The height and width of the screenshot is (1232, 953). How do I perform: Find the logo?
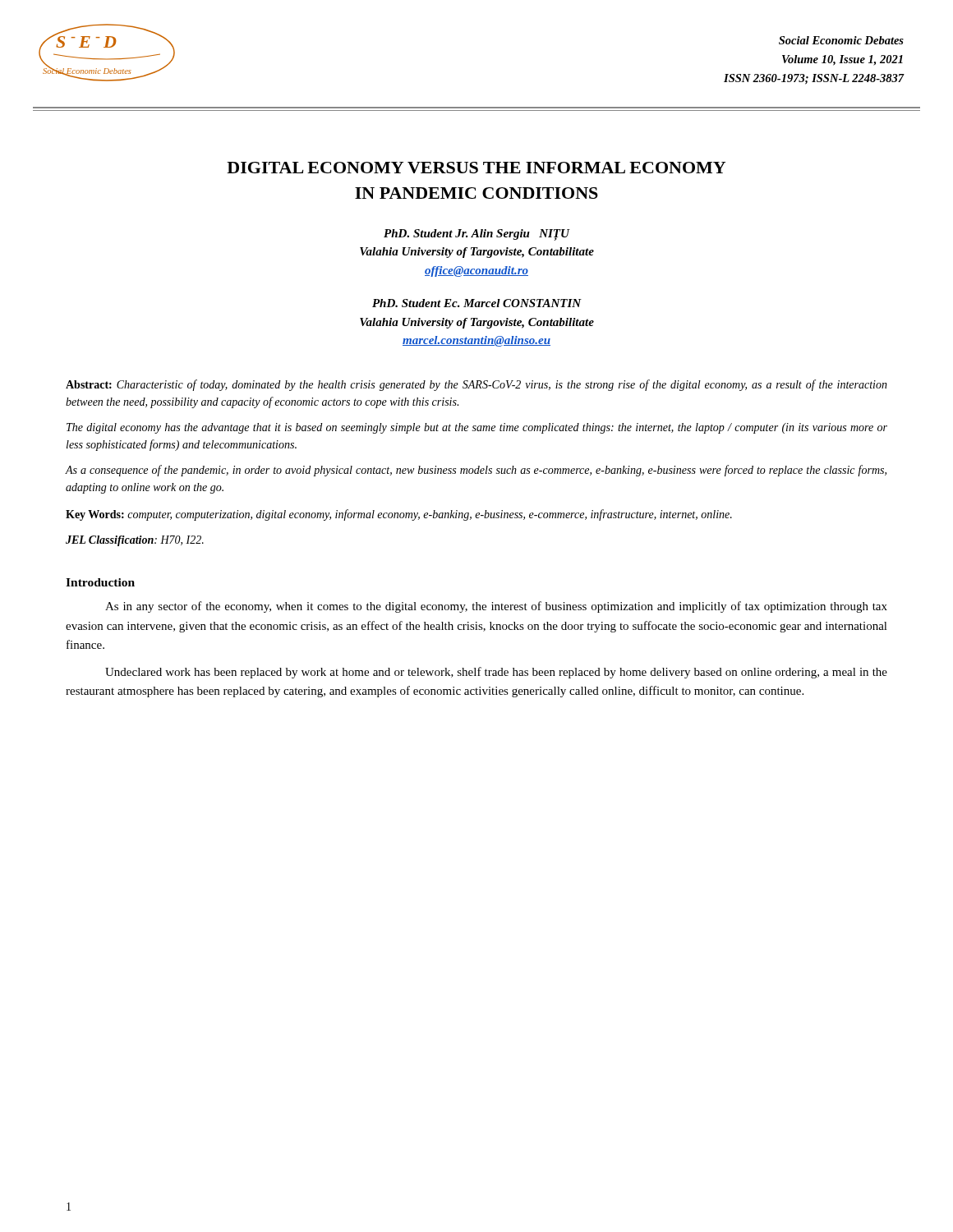[123, 58]
